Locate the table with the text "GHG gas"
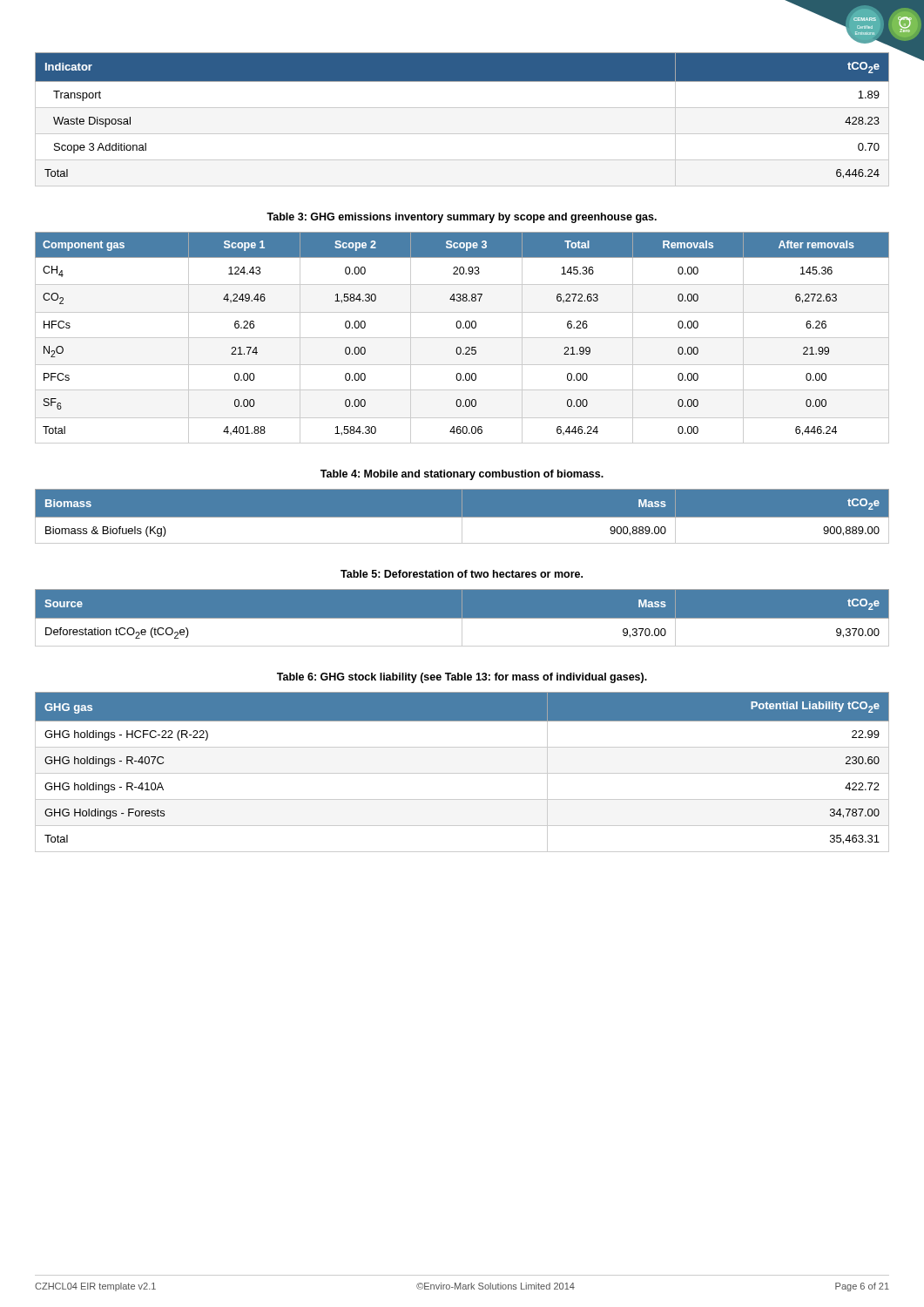924x1307 pixels. [462, 772]
